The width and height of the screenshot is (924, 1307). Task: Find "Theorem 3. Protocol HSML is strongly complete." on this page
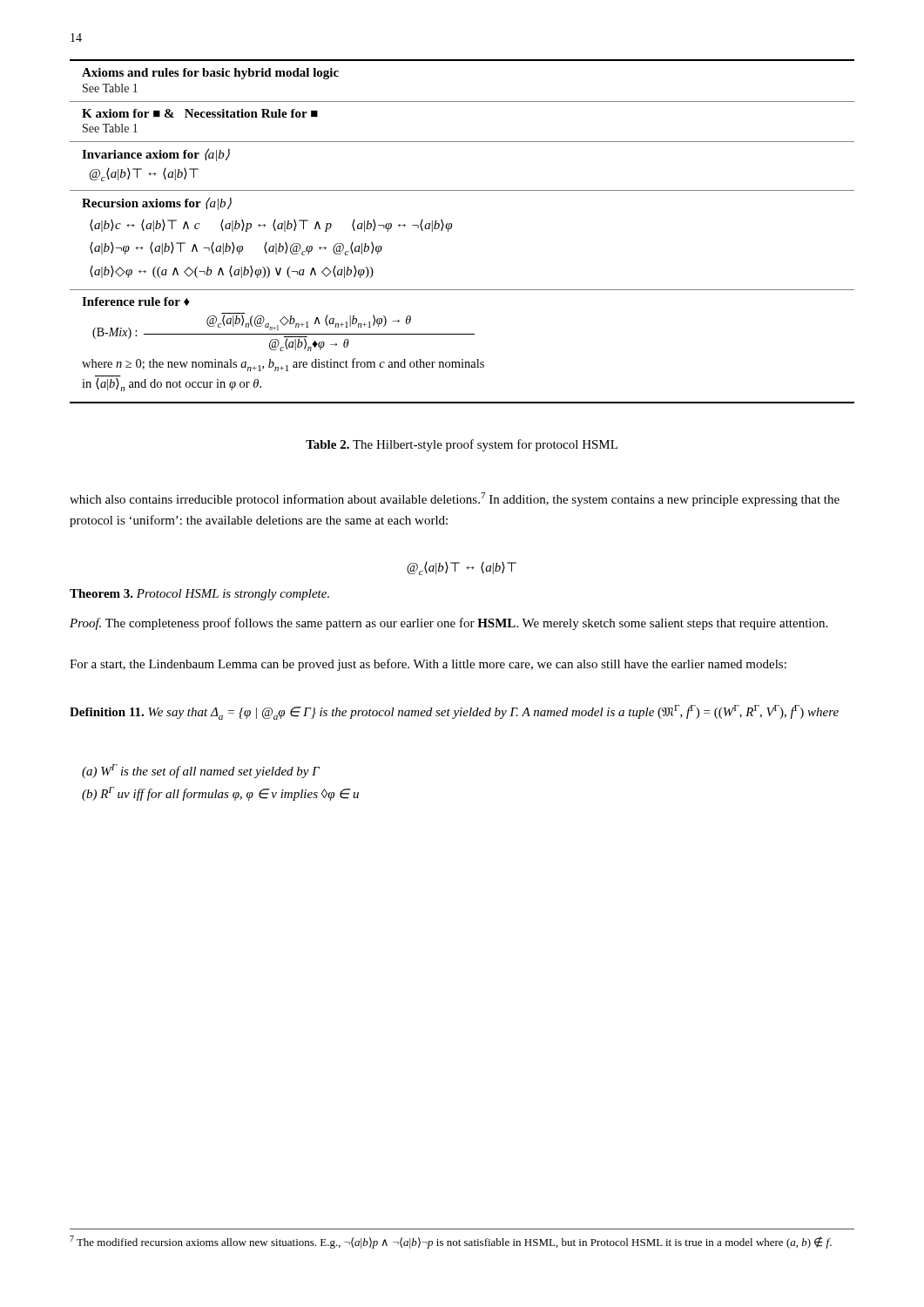200,593
